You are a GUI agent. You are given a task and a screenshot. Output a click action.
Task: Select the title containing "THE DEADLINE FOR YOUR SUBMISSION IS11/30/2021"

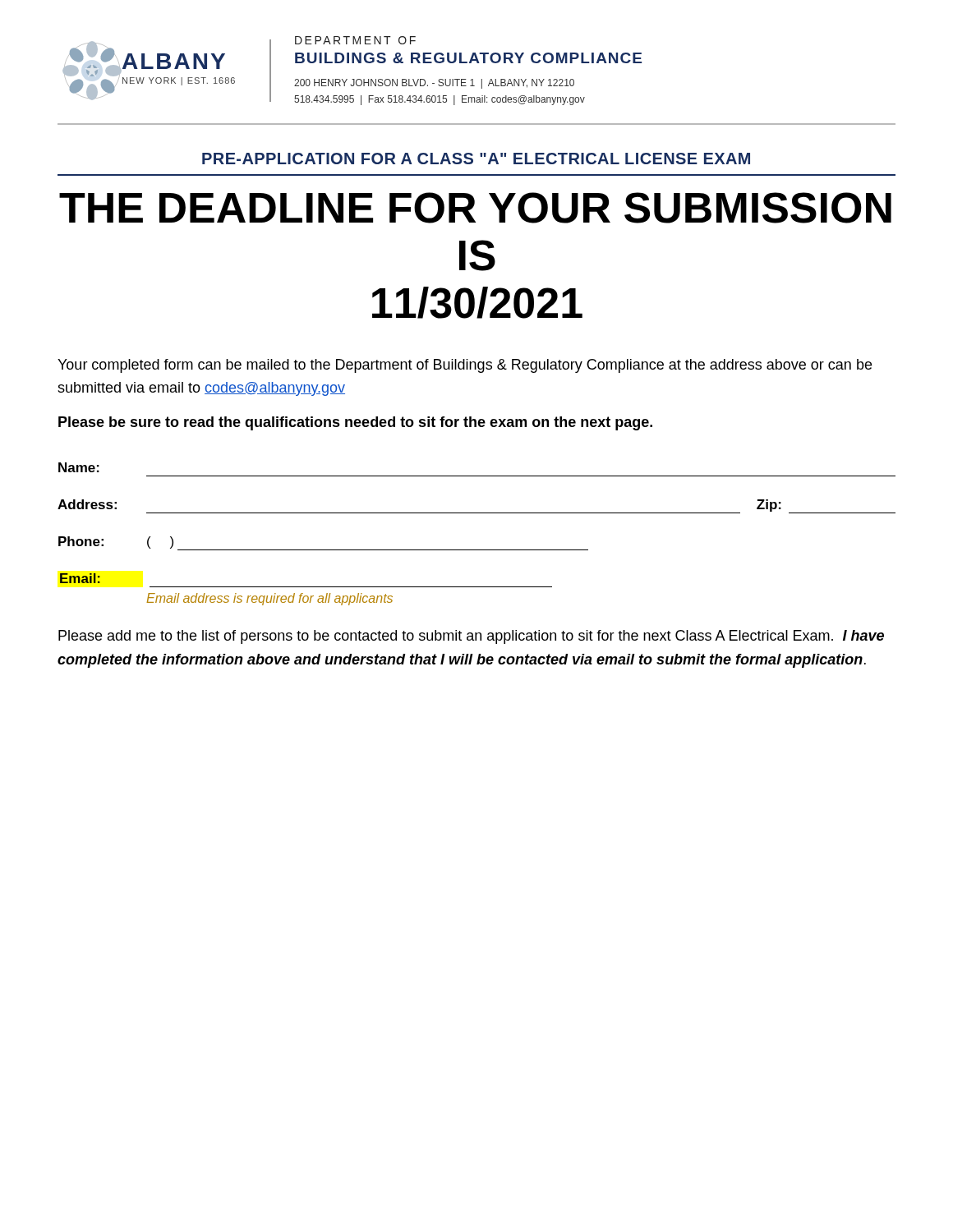[x=476, y=256]
